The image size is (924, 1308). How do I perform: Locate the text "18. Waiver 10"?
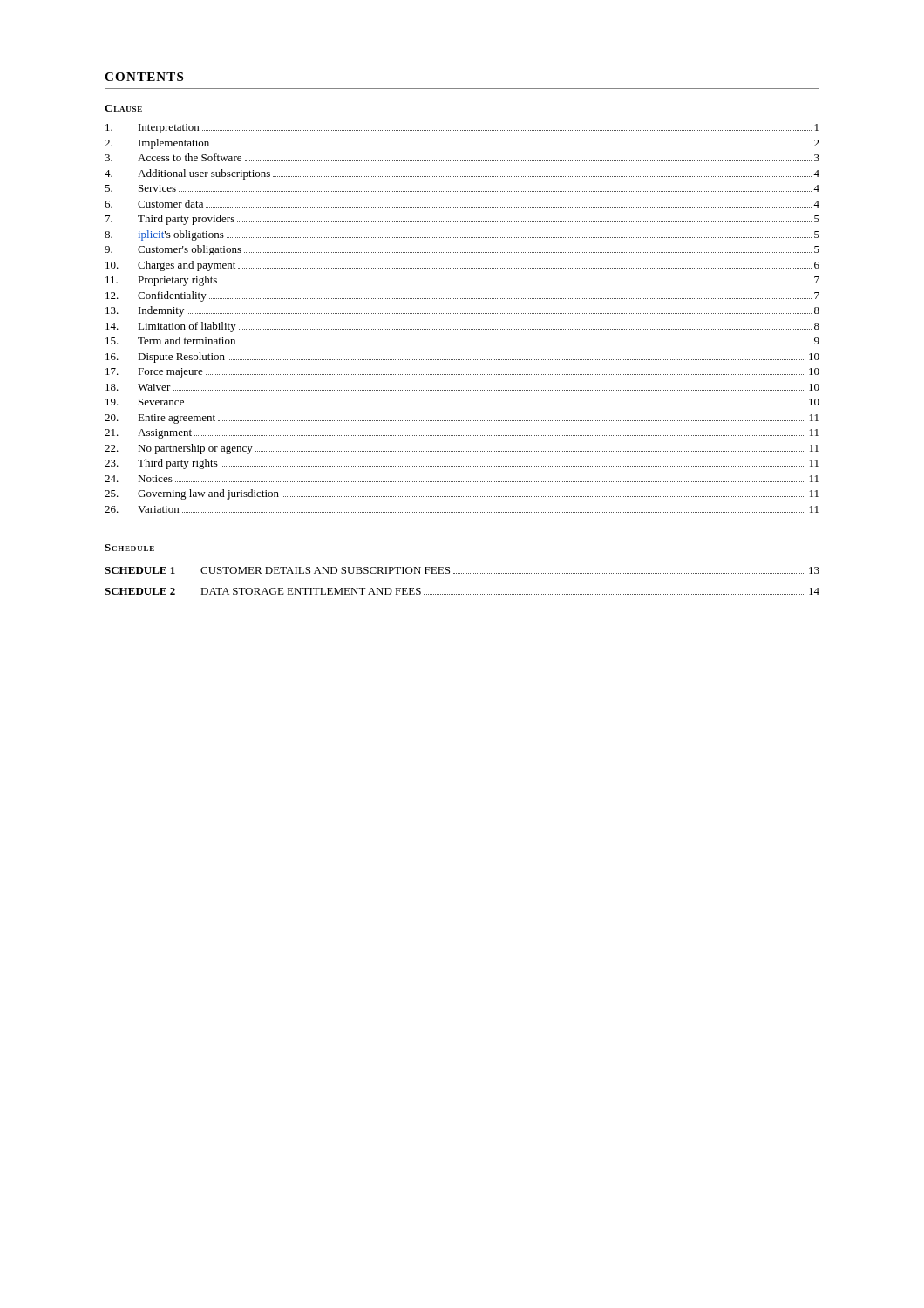tap(462, 387)
